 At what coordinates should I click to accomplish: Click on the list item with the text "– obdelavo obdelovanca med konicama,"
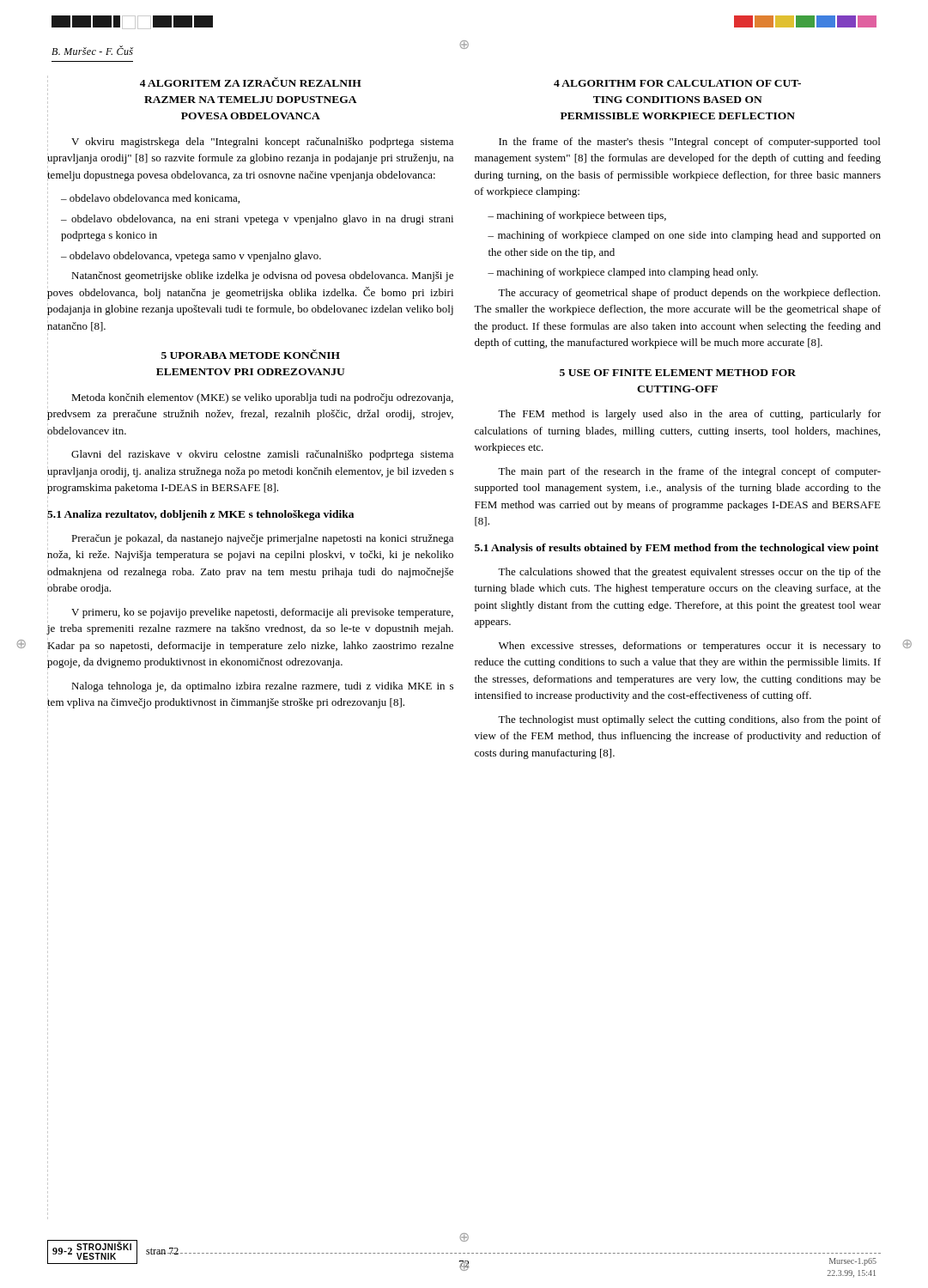[x=151, y=198]
